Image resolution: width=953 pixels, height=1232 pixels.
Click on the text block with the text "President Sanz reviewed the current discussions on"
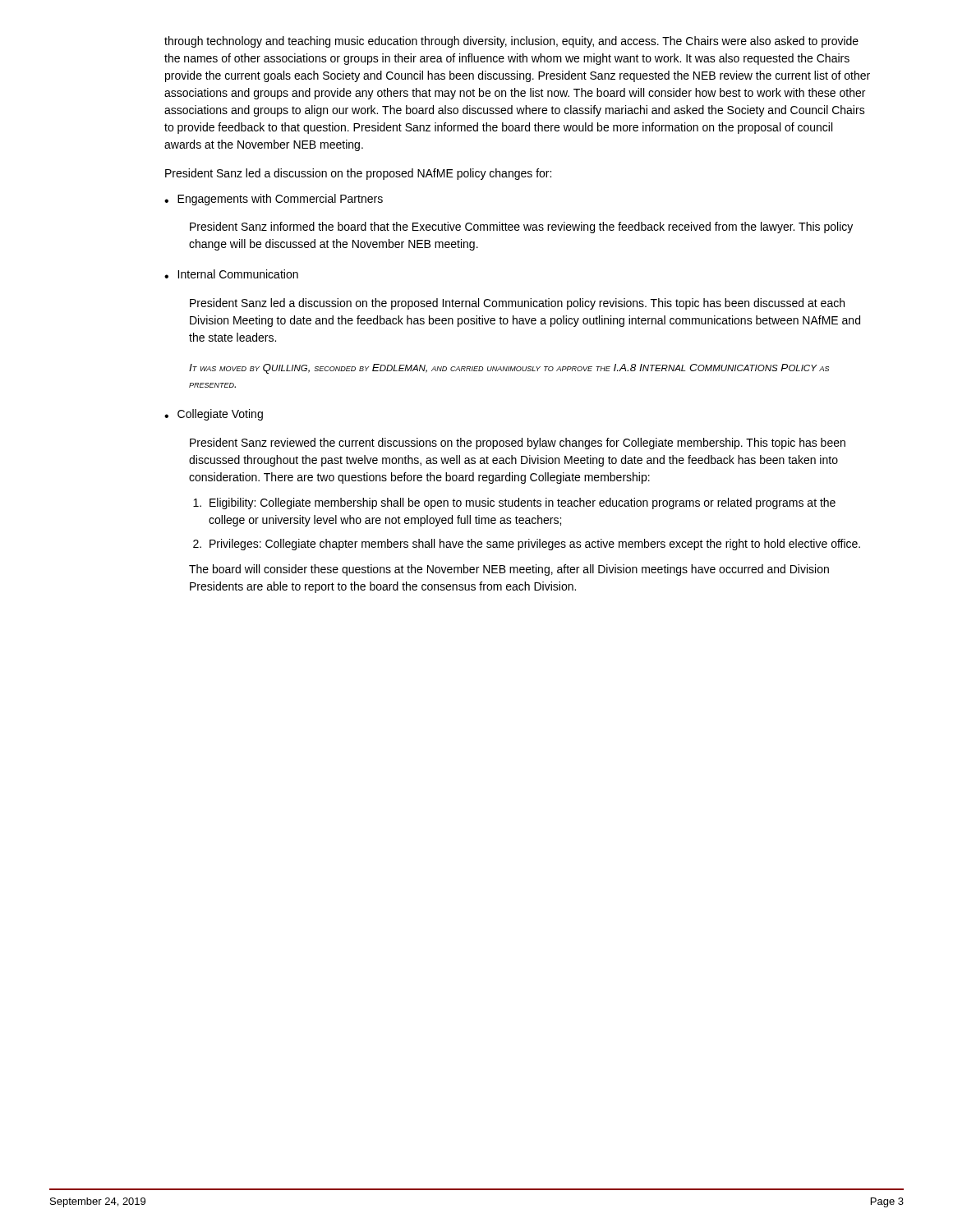point(517,460)
